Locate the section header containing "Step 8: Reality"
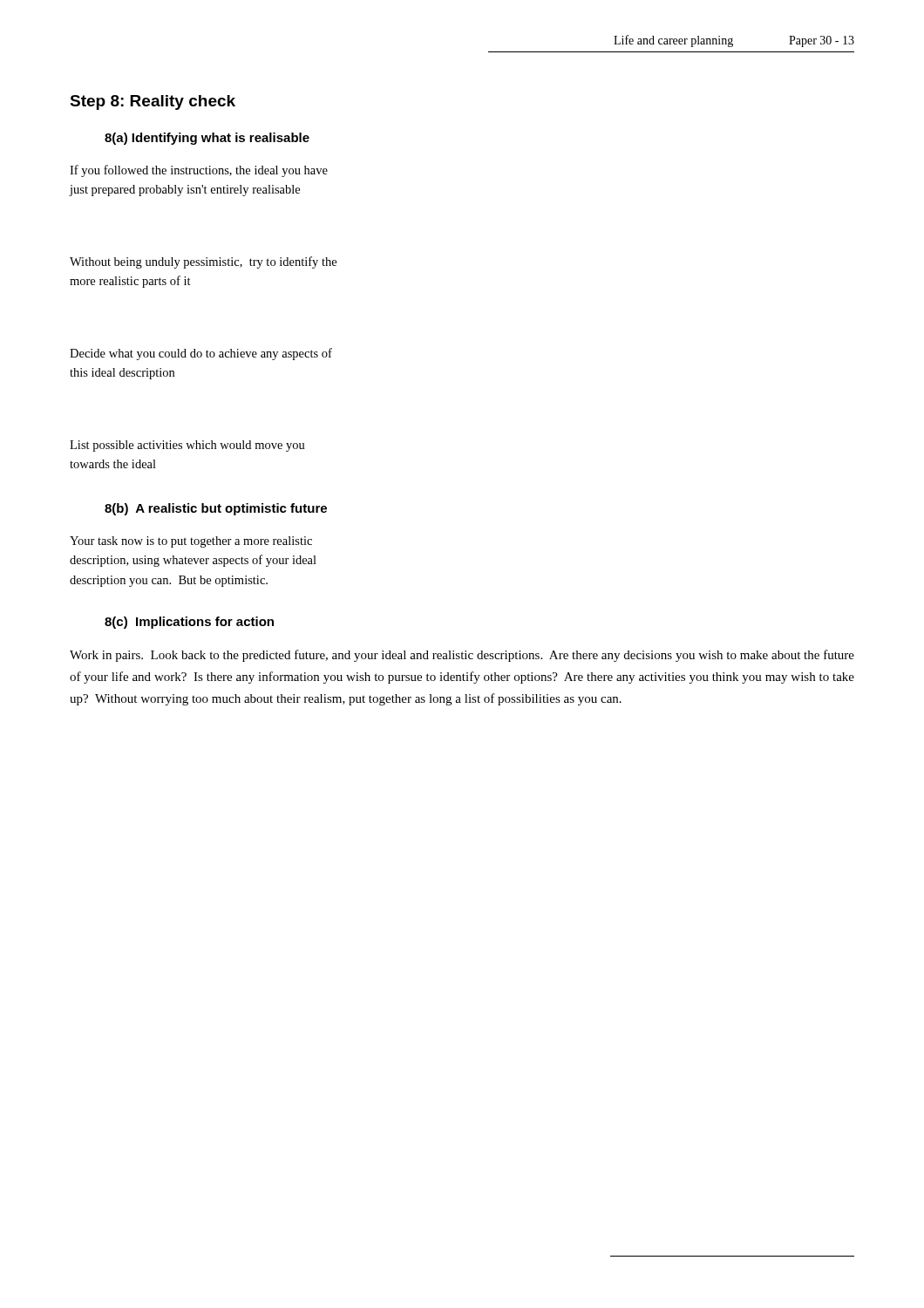This screenshot has width=924, height=1308. 153,101
